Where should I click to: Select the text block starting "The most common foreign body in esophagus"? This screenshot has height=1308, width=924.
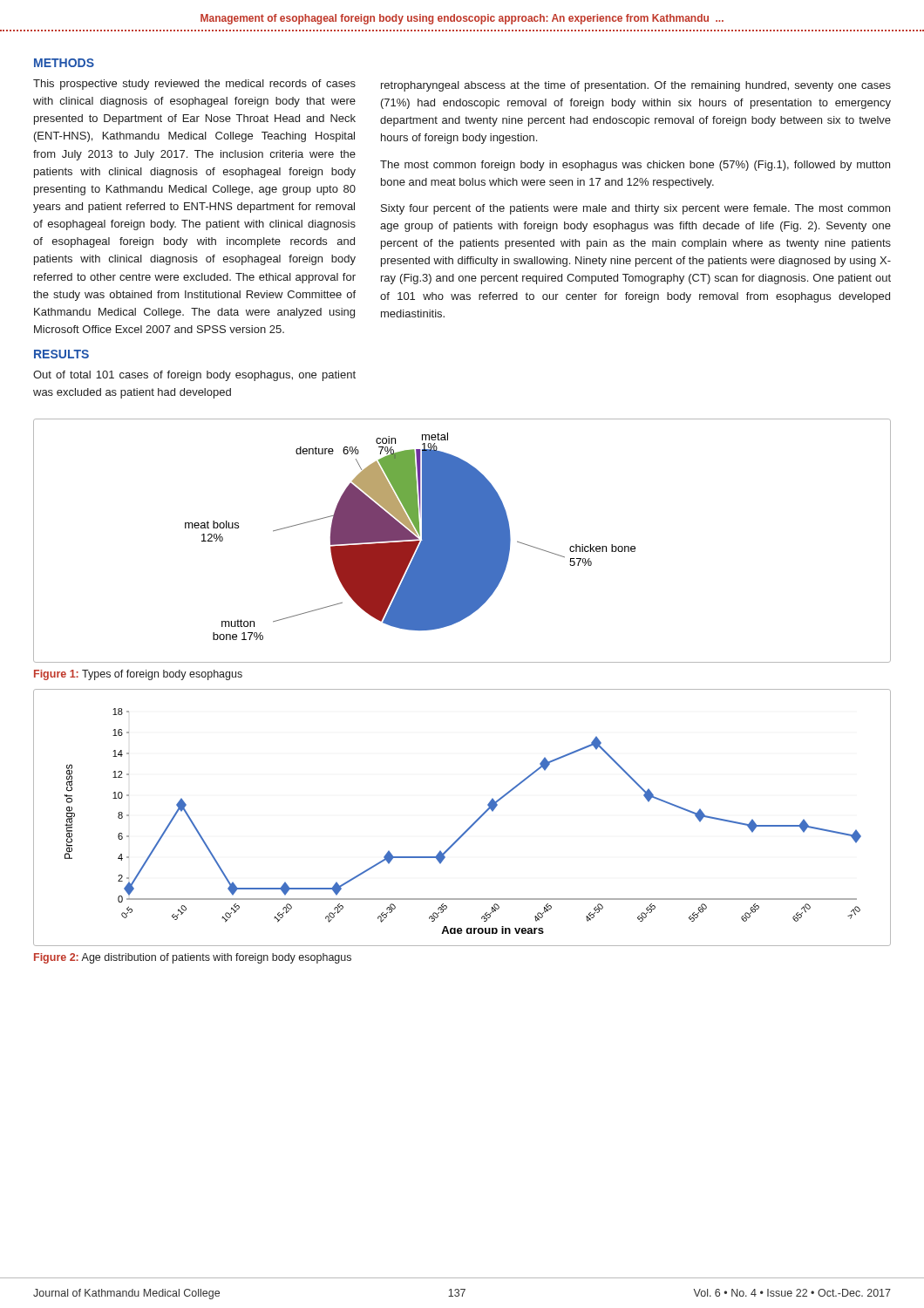[x=635, y=173]
